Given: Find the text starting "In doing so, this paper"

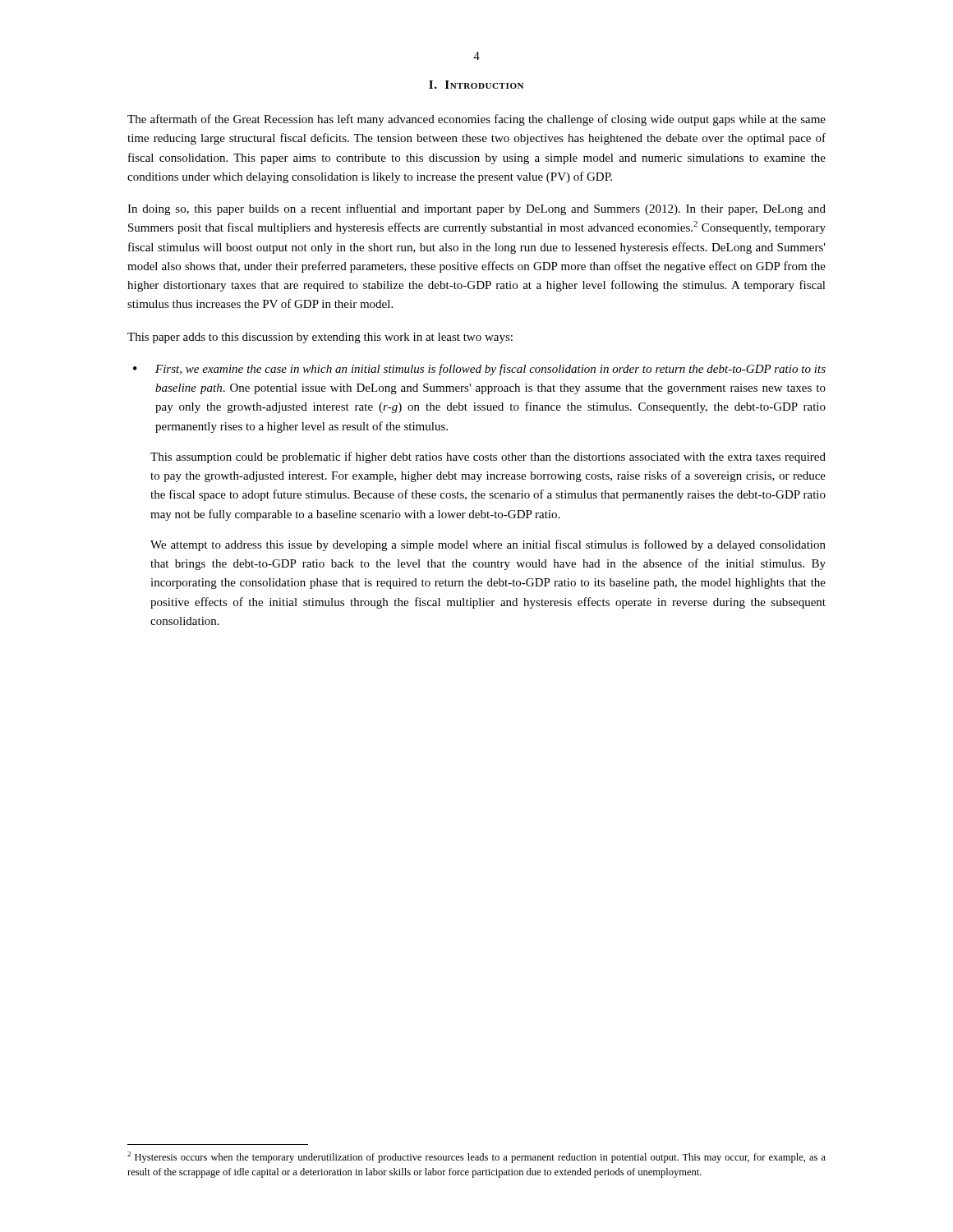Looking at the screenshot, I should [476, 257].
